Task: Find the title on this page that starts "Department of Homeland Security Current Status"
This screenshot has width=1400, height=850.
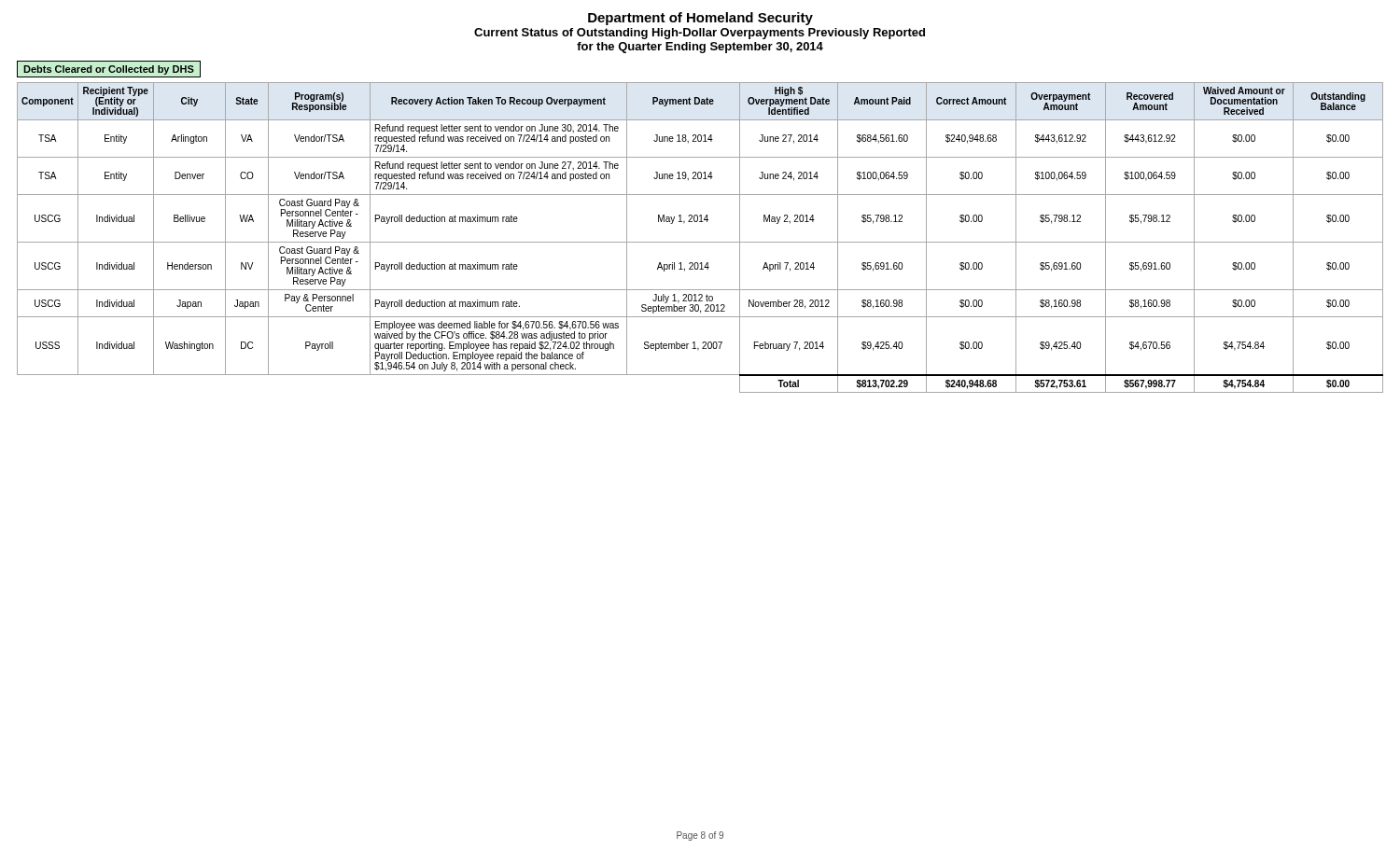Action: [x=700, y=31]
